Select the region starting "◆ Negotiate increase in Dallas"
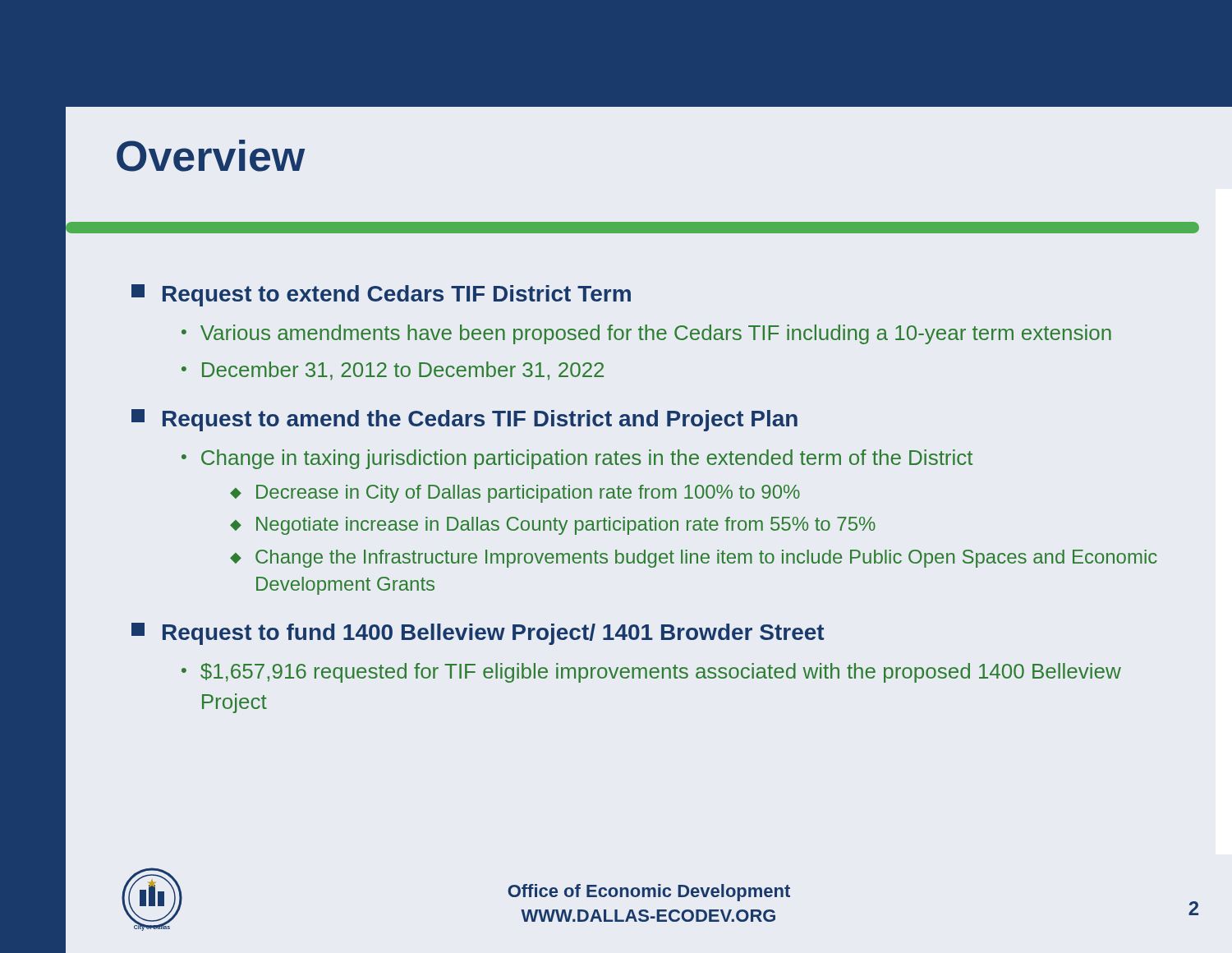The image size is (1232, 953). (x=553, y=524)
